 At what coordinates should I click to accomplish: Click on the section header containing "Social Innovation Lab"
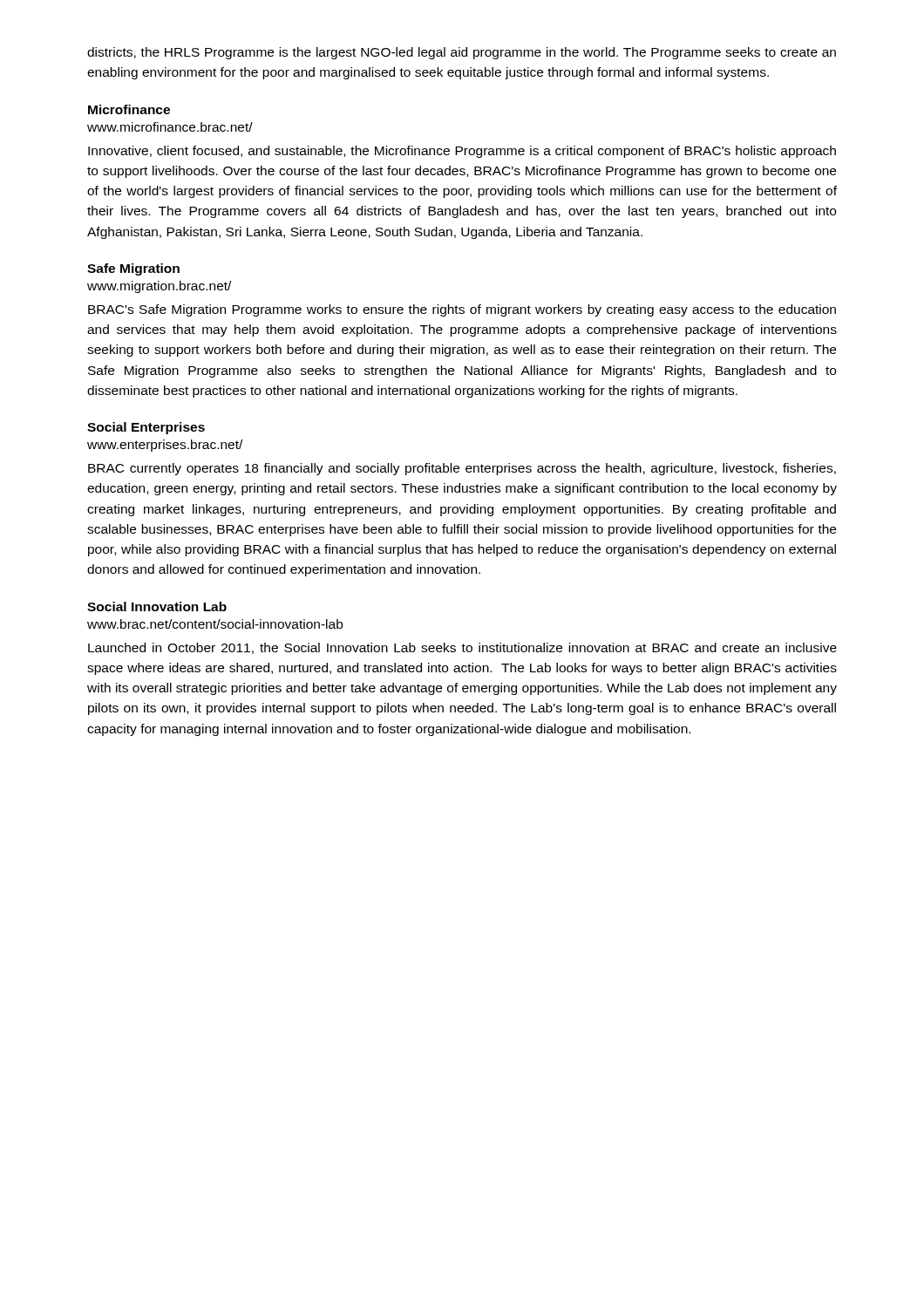pos(157,606)
